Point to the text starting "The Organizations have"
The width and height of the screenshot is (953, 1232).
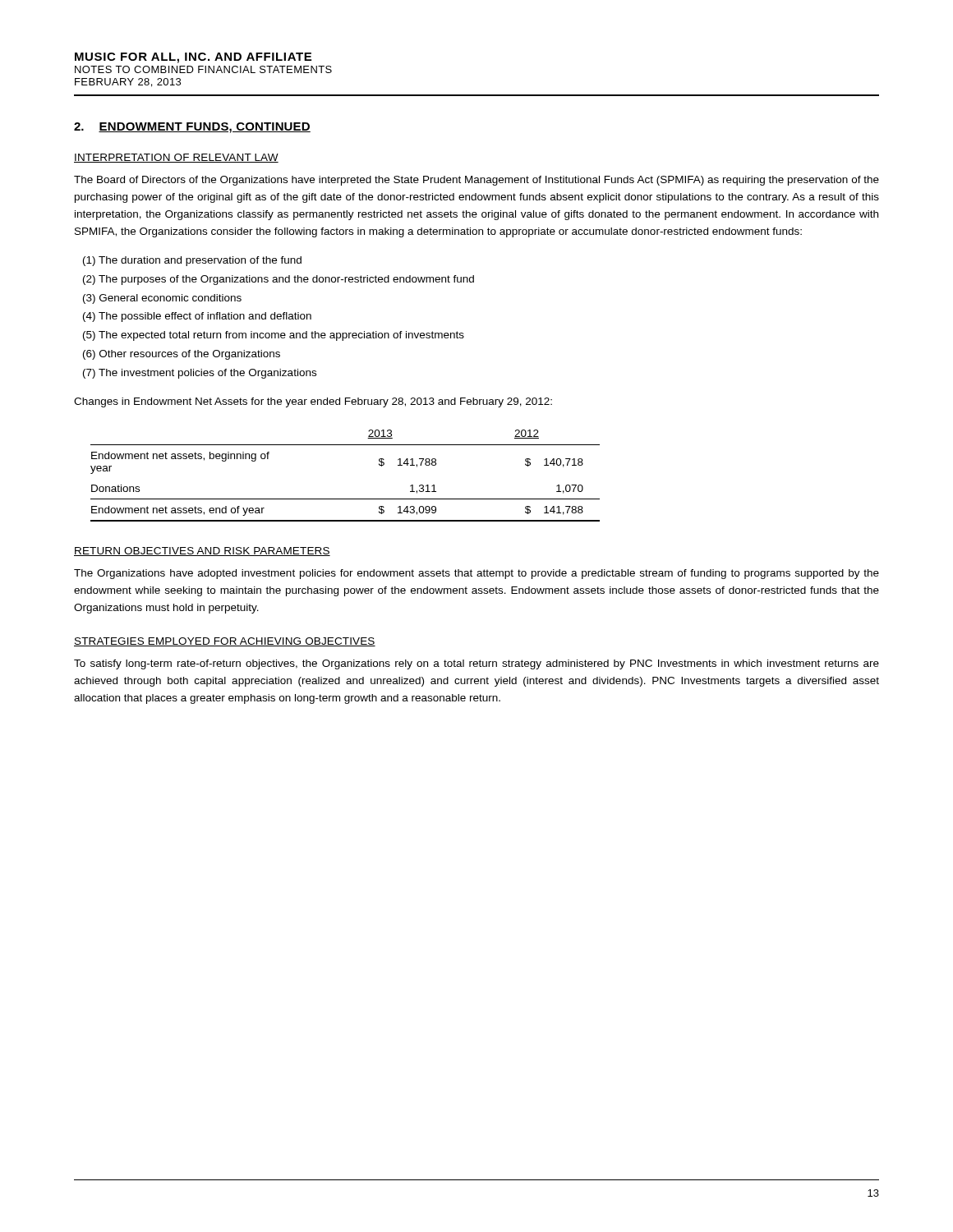click(476, 590)
